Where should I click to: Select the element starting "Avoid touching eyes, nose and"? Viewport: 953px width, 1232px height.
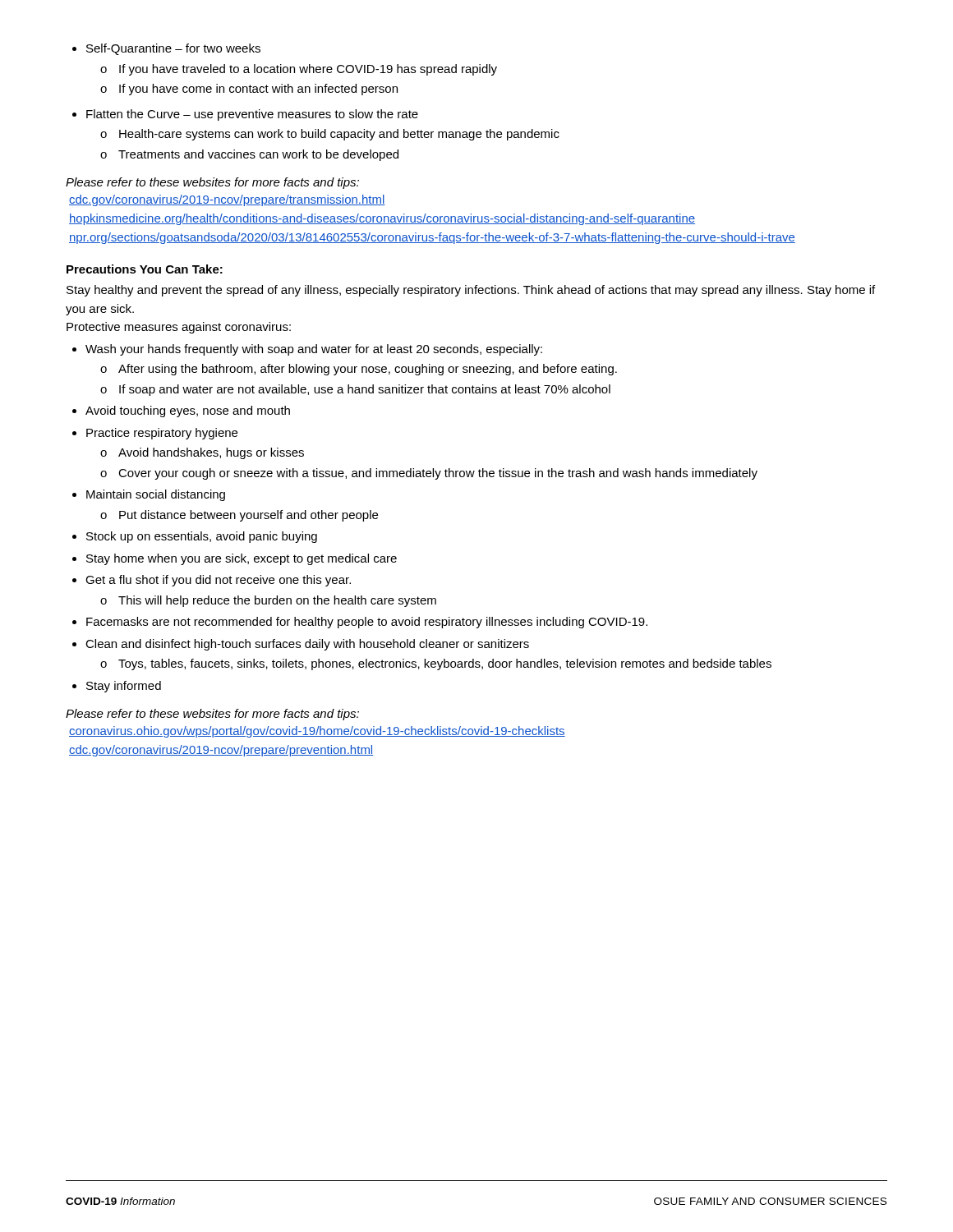pyautogui.click(x=181, y=411)
